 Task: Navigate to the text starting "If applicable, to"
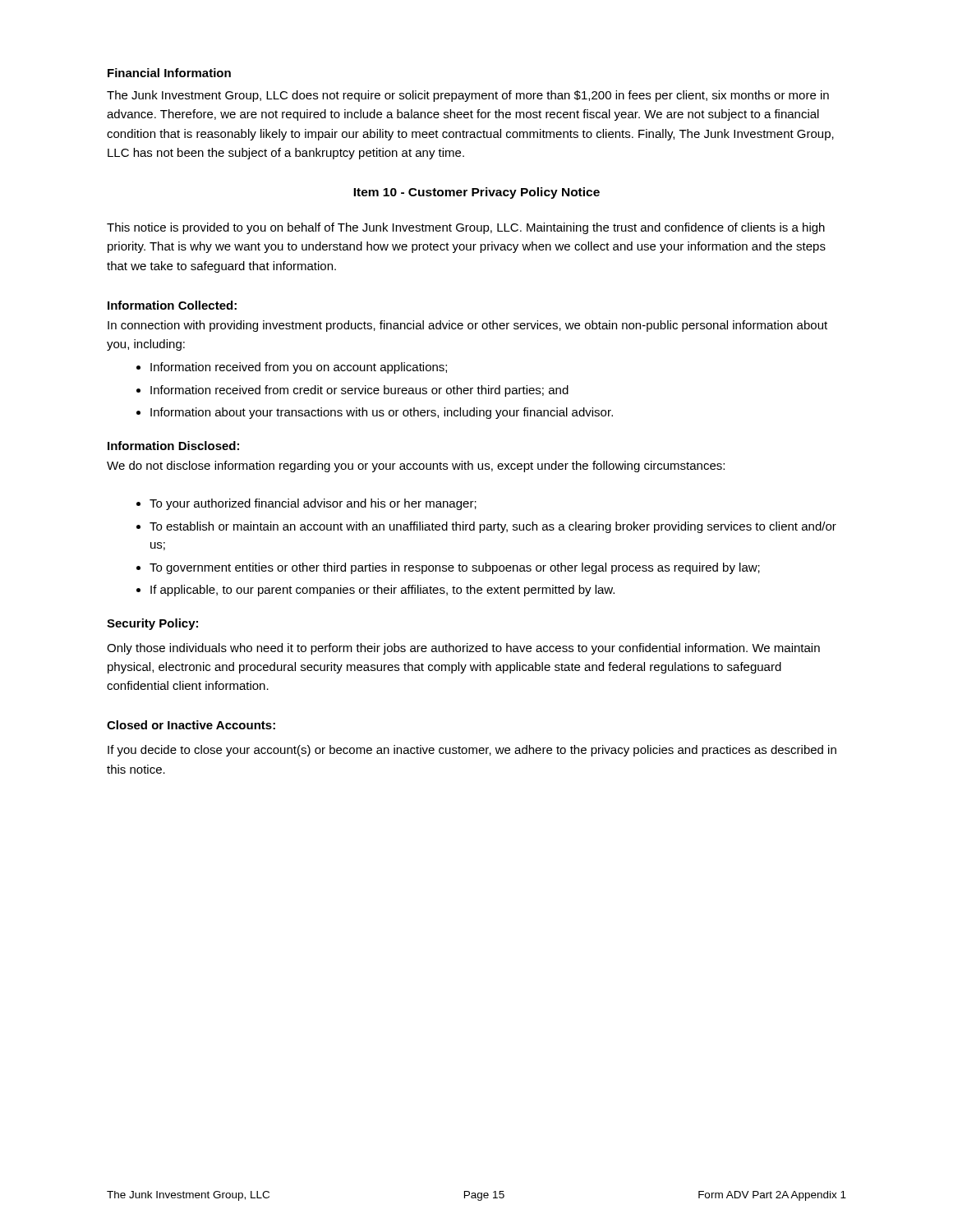pos(383,589)
